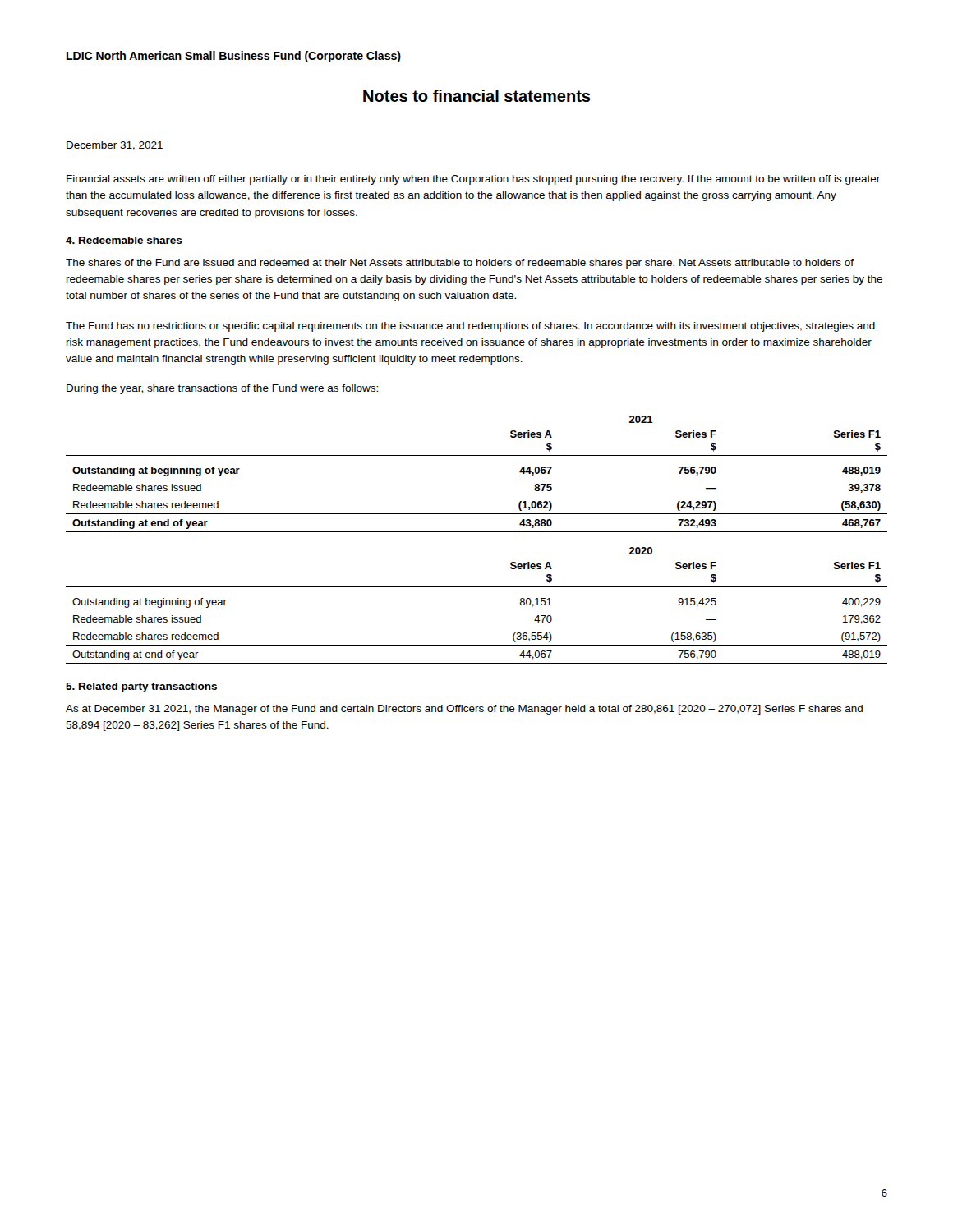This screenshot has height=1232, width=953.
Task: Select a table
Action: click(x=476, y=537)
